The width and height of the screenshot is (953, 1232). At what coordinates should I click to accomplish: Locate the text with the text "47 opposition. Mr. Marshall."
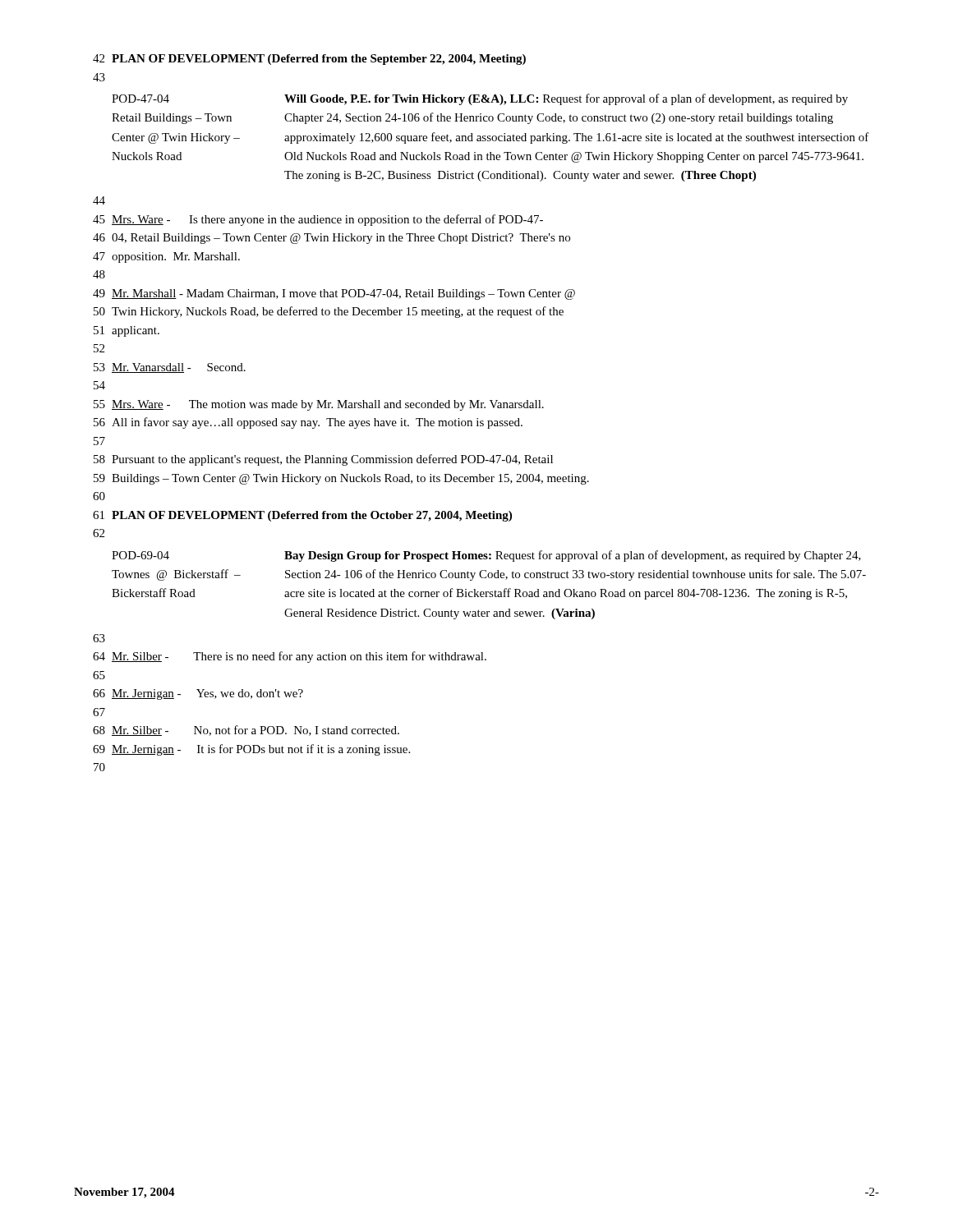click(166, 257)
